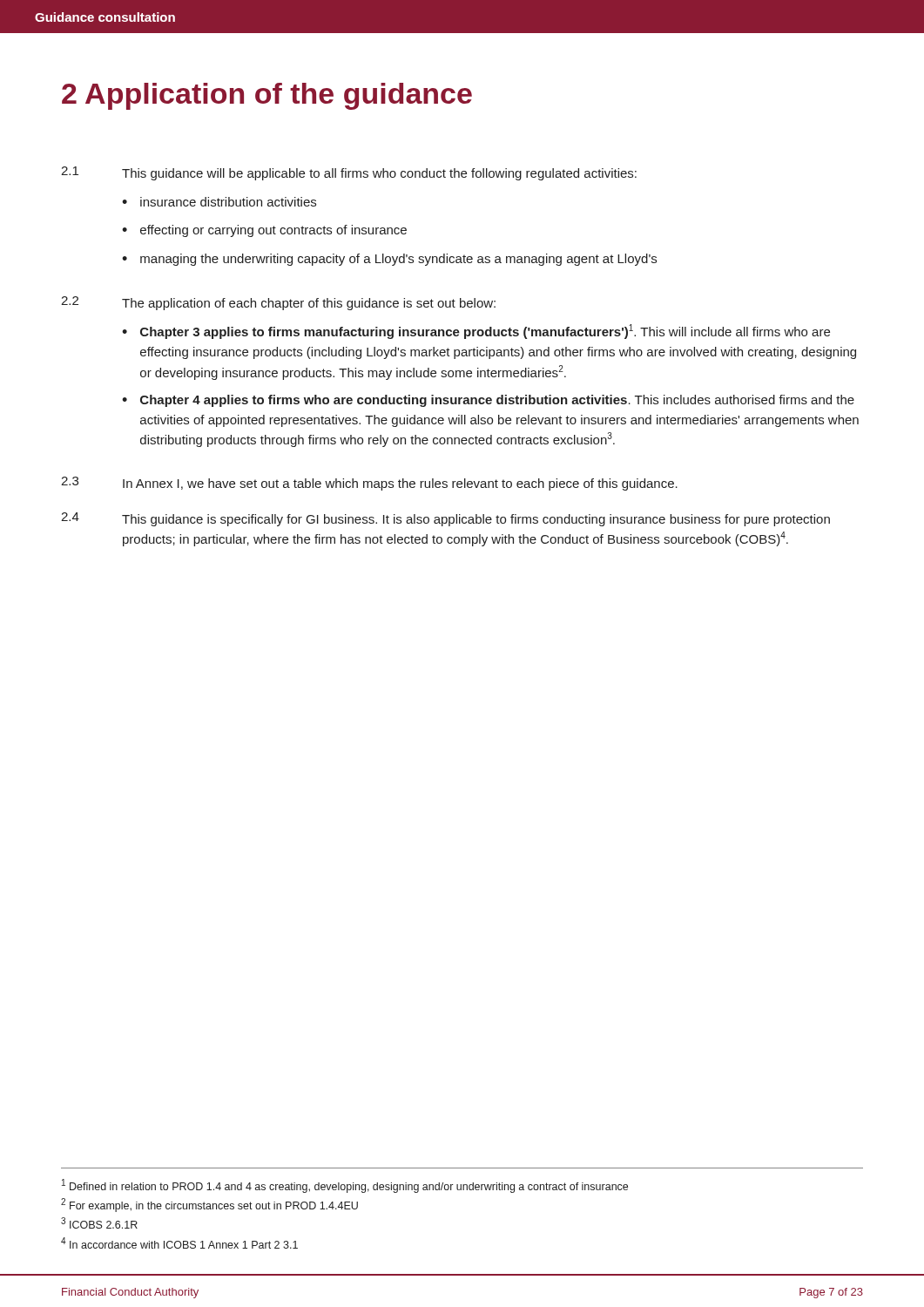Viewport: 924px width, 1307px height.
Task: Point to the block beginning "3 In Annex I,"
Action: (462, 483)
